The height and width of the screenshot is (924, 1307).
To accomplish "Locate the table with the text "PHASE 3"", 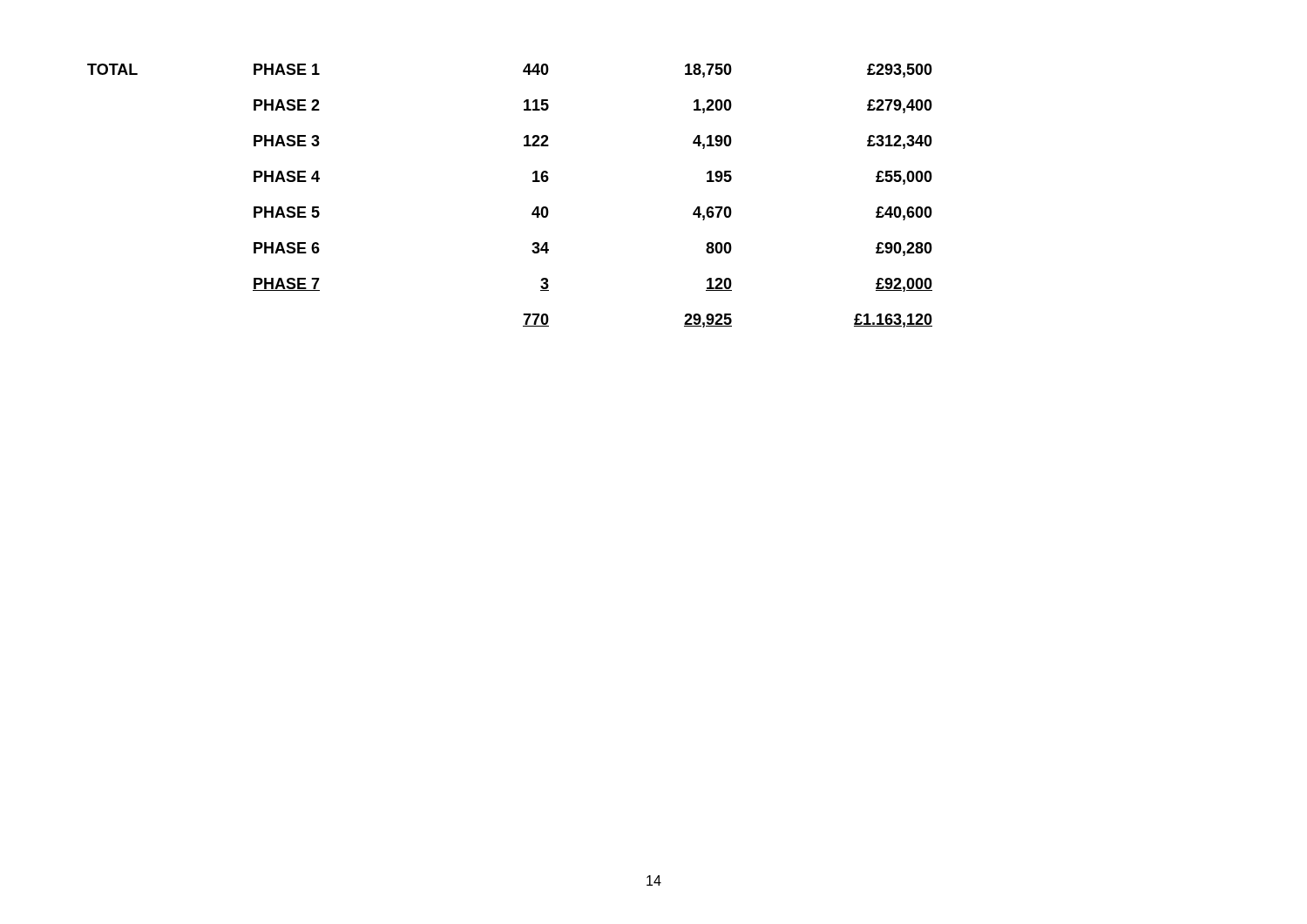I will coord(510,195).
